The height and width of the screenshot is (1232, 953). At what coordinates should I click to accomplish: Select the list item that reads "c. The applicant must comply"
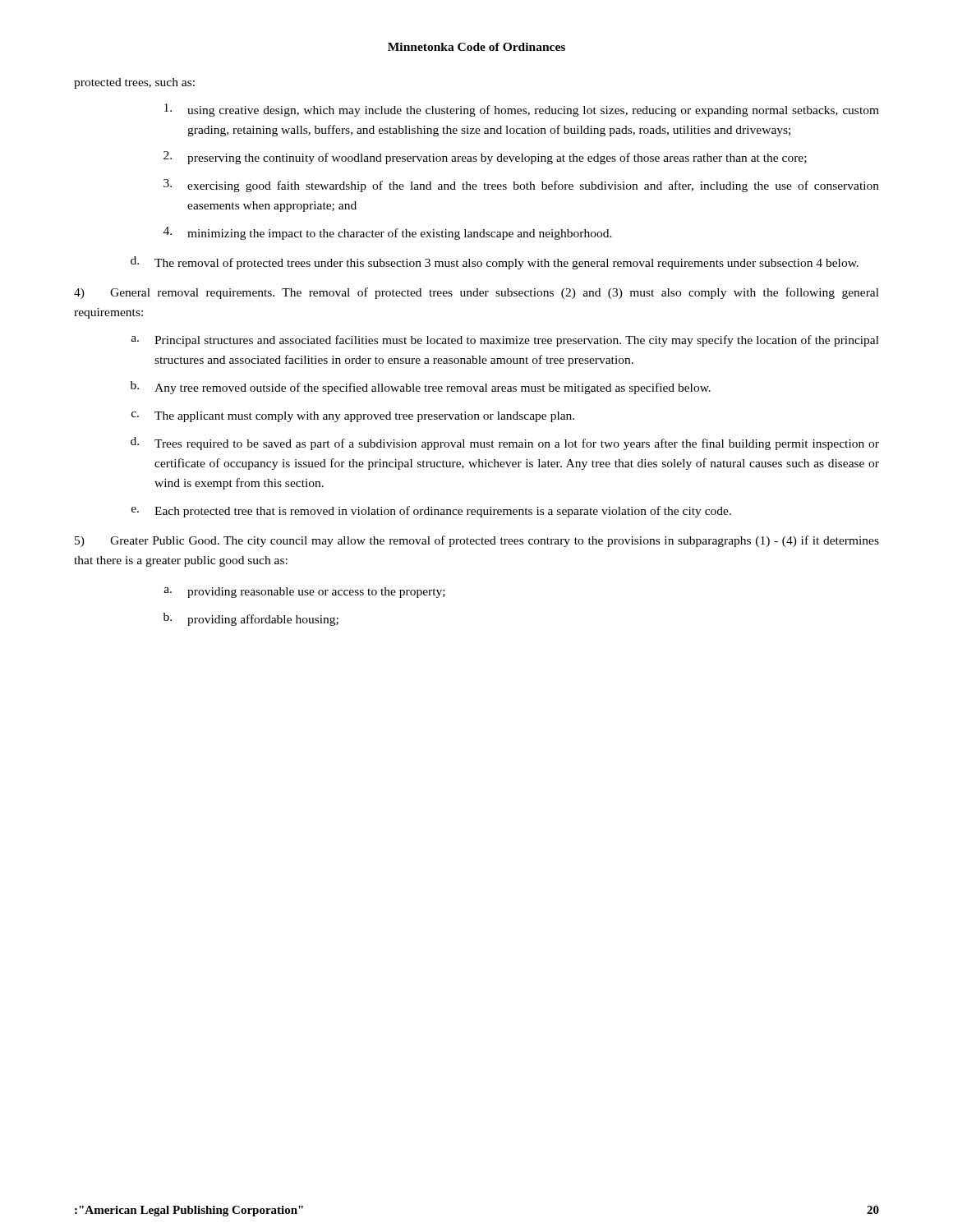click(x=476, y=416)
